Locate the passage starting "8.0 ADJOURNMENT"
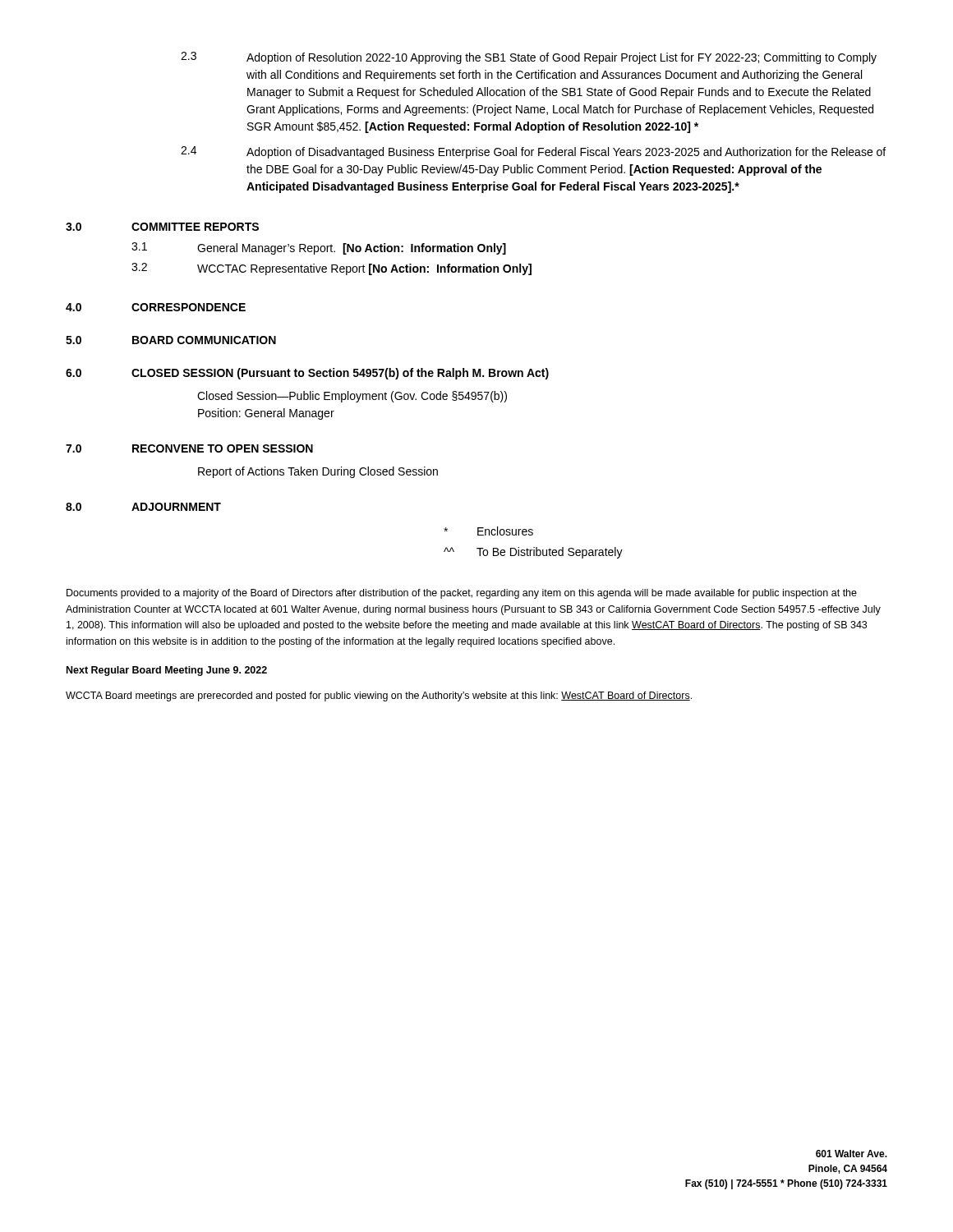Screen dimensions: 1232x953 pyautogui.click(x=143, y=507)
